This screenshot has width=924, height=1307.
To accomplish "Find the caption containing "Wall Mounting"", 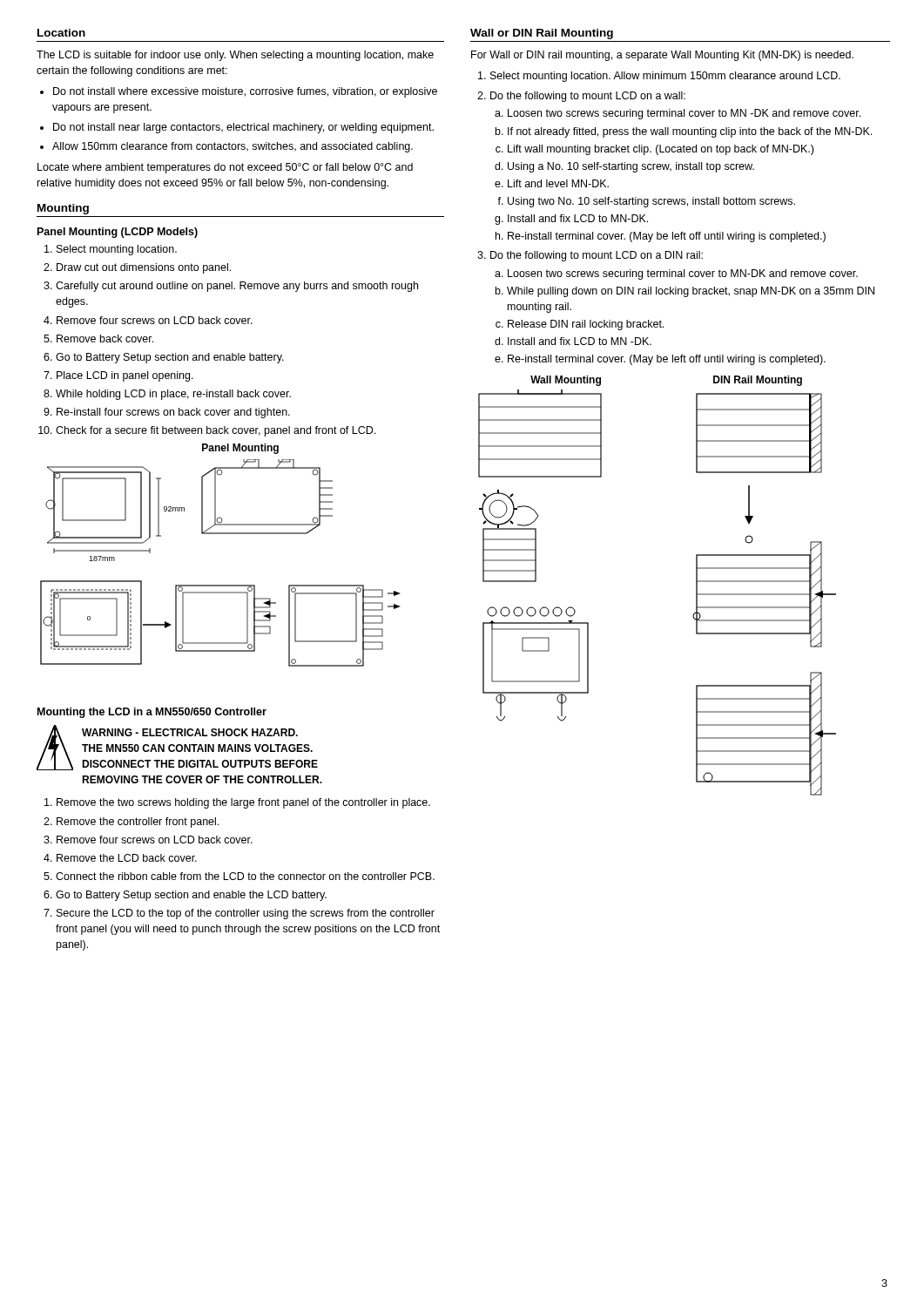I will [566, 380].
